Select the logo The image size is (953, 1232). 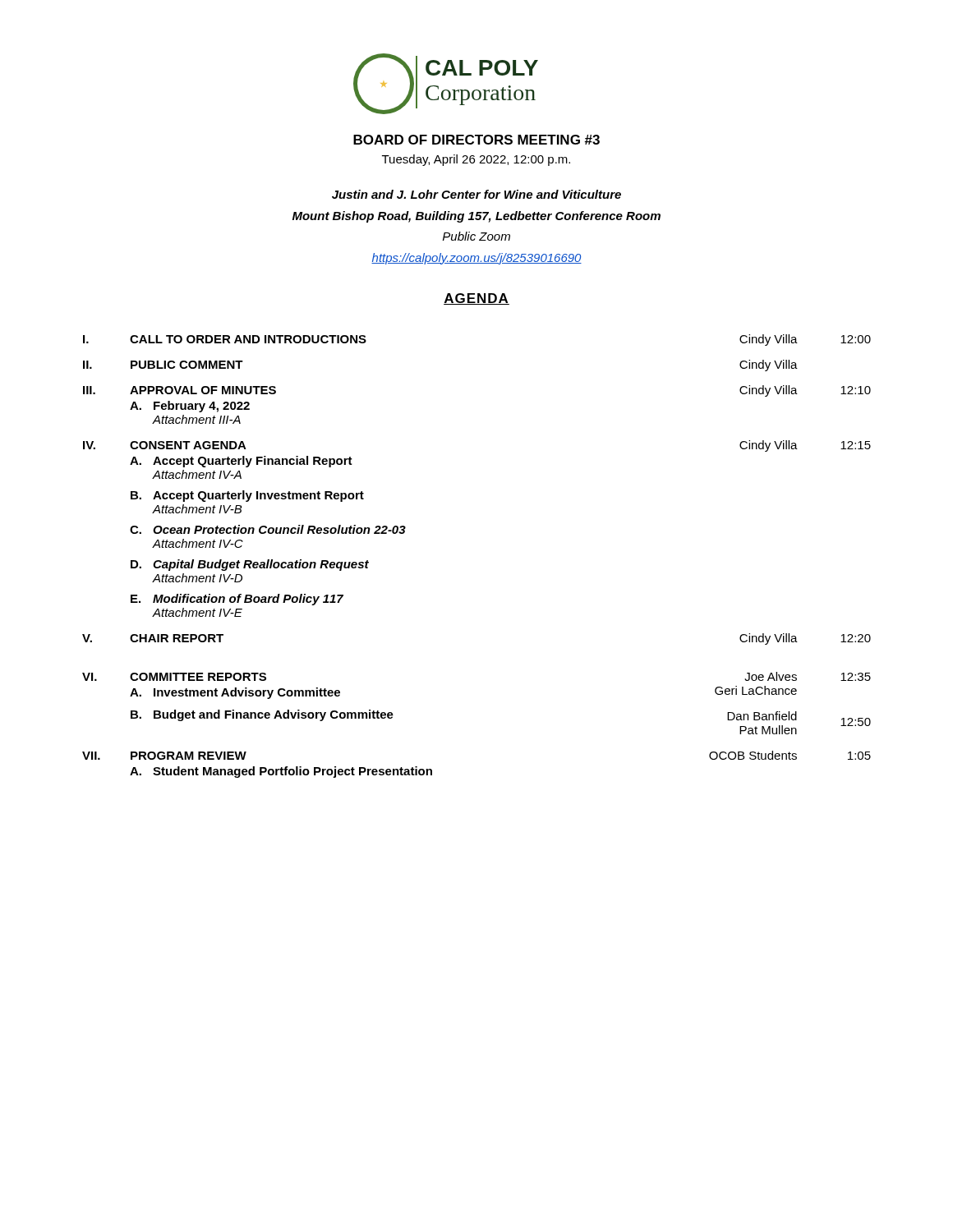click(x=476, y=83)
